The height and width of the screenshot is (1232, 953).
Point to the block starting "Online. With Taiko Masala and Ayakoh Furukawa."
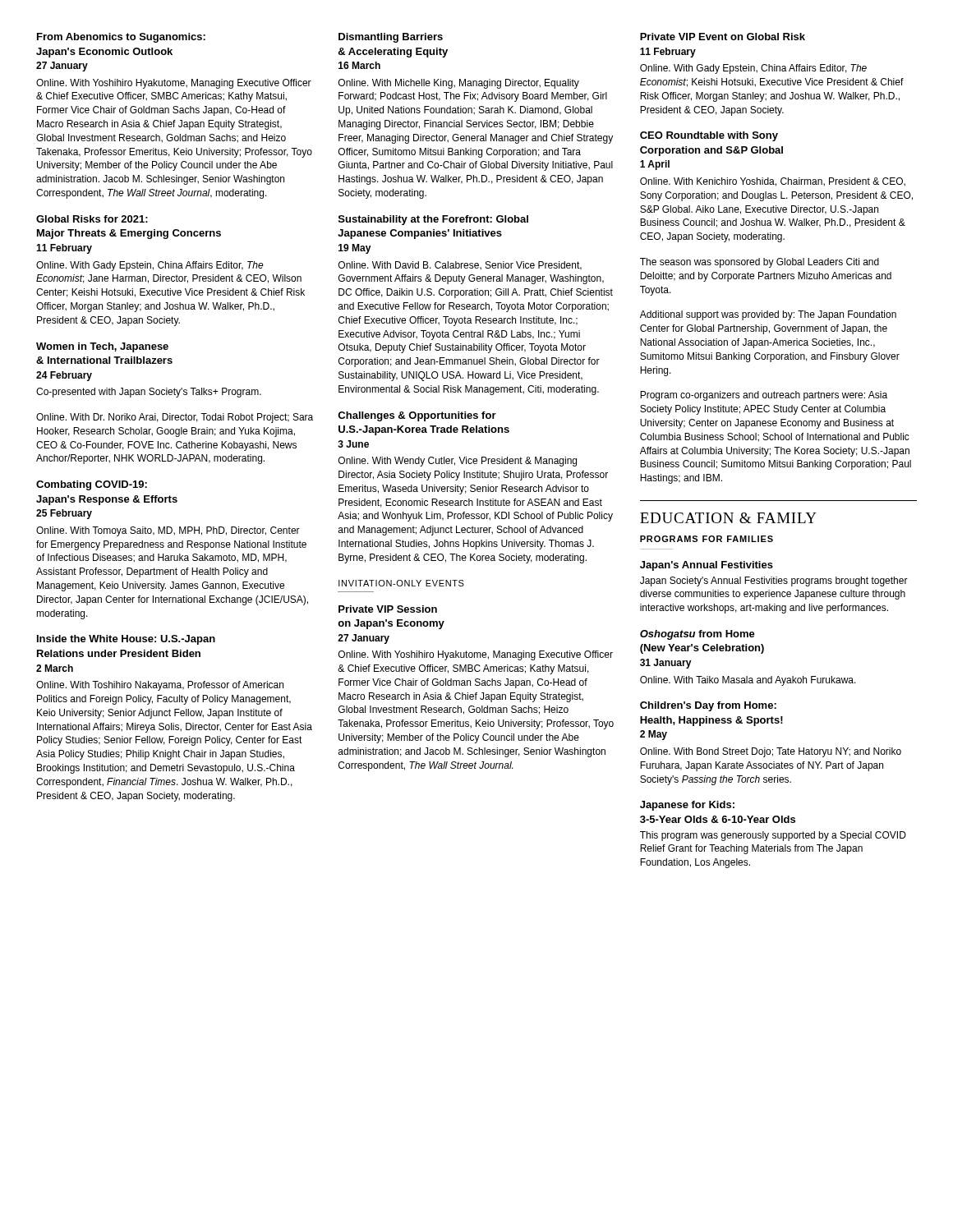click(x=778, y=680)
